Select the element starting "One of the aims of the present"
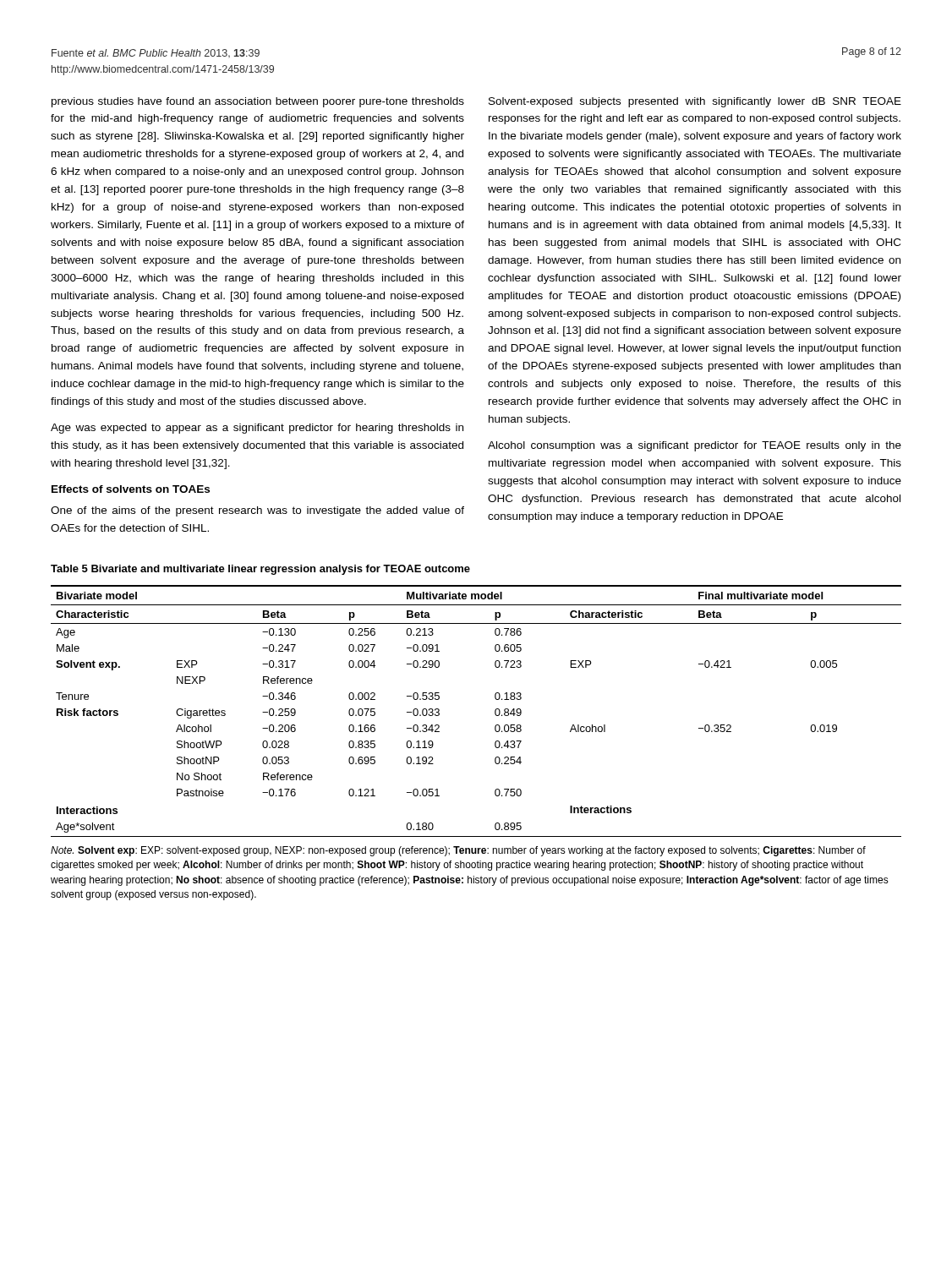952x1268 pixels. [x=257, y=520]
